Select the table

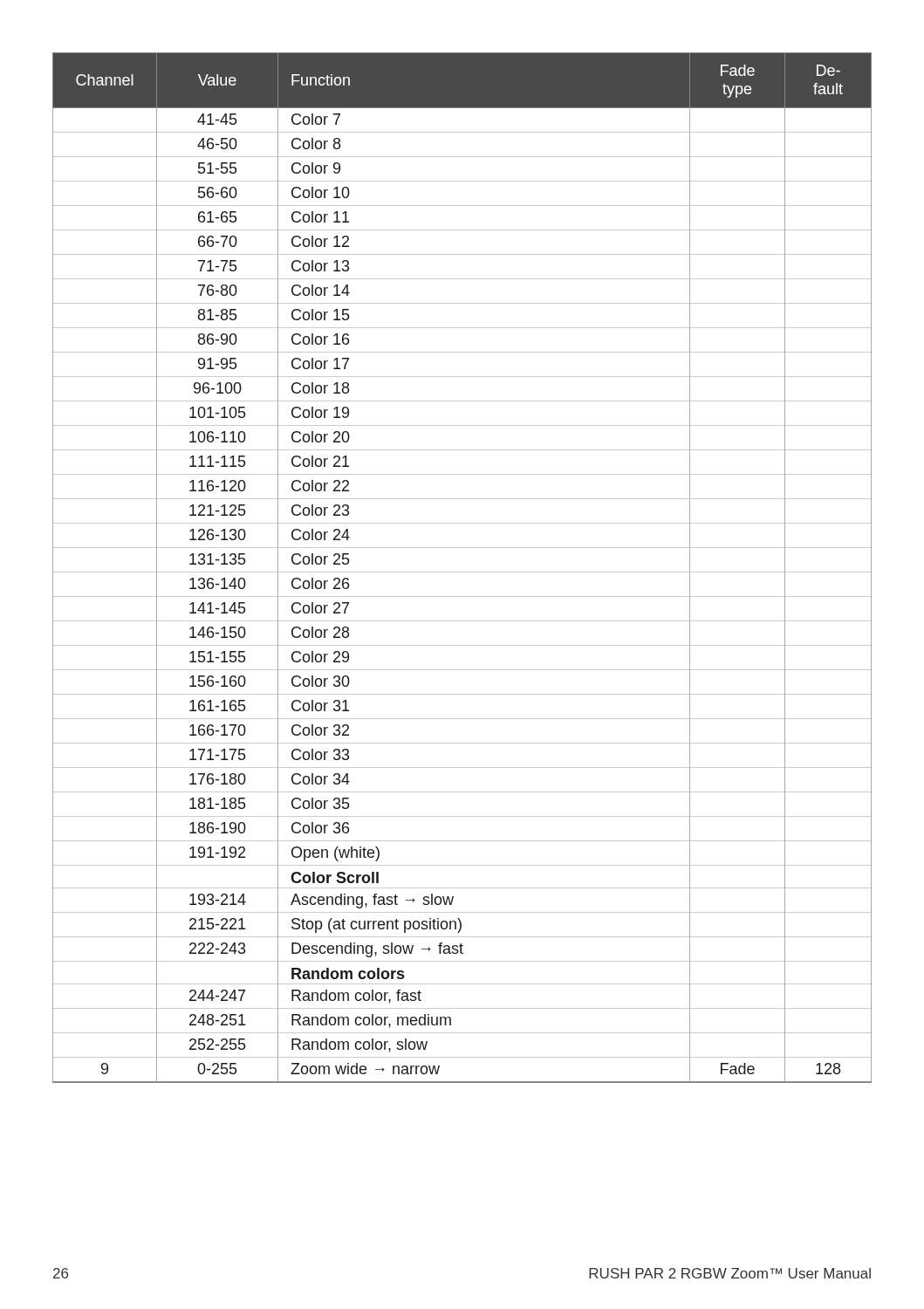click(x=462, y=568)
